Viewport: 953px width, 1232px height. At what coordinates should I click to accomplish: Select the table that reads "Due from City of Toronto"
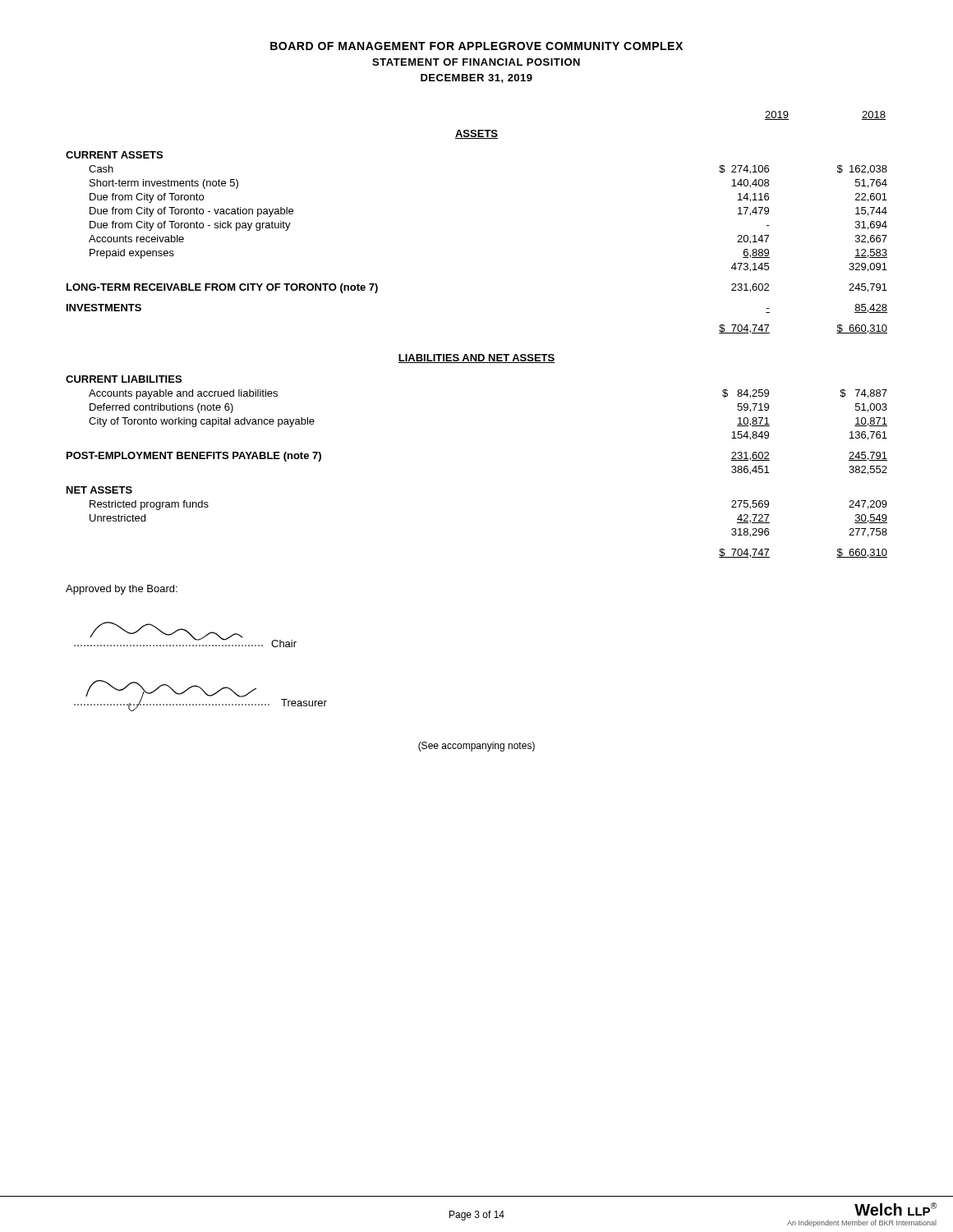pos(476,246)
